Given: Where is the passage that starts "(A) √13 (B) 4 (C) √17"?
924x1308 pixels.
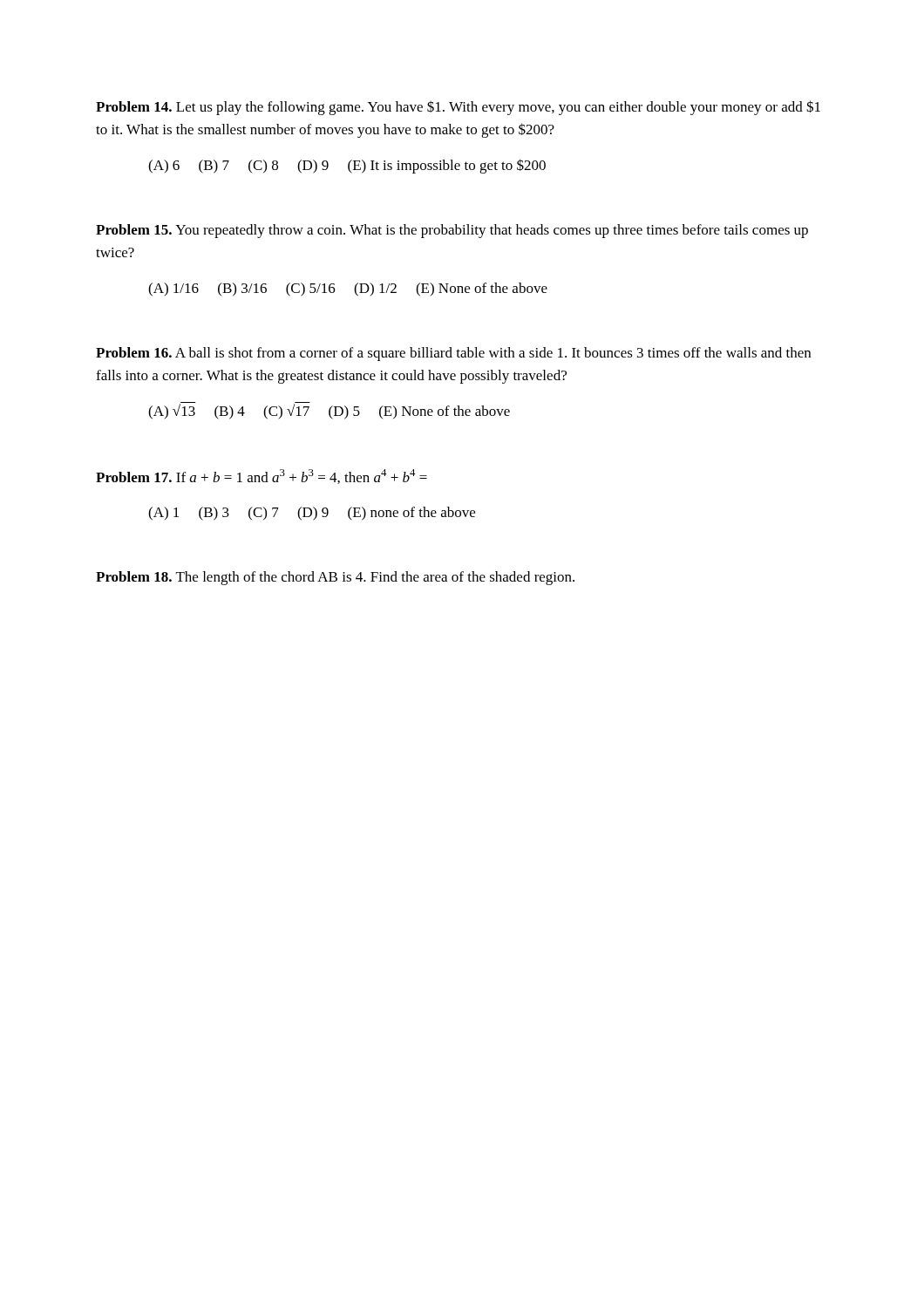Looking at the screenshot, I should click(329, 411).
